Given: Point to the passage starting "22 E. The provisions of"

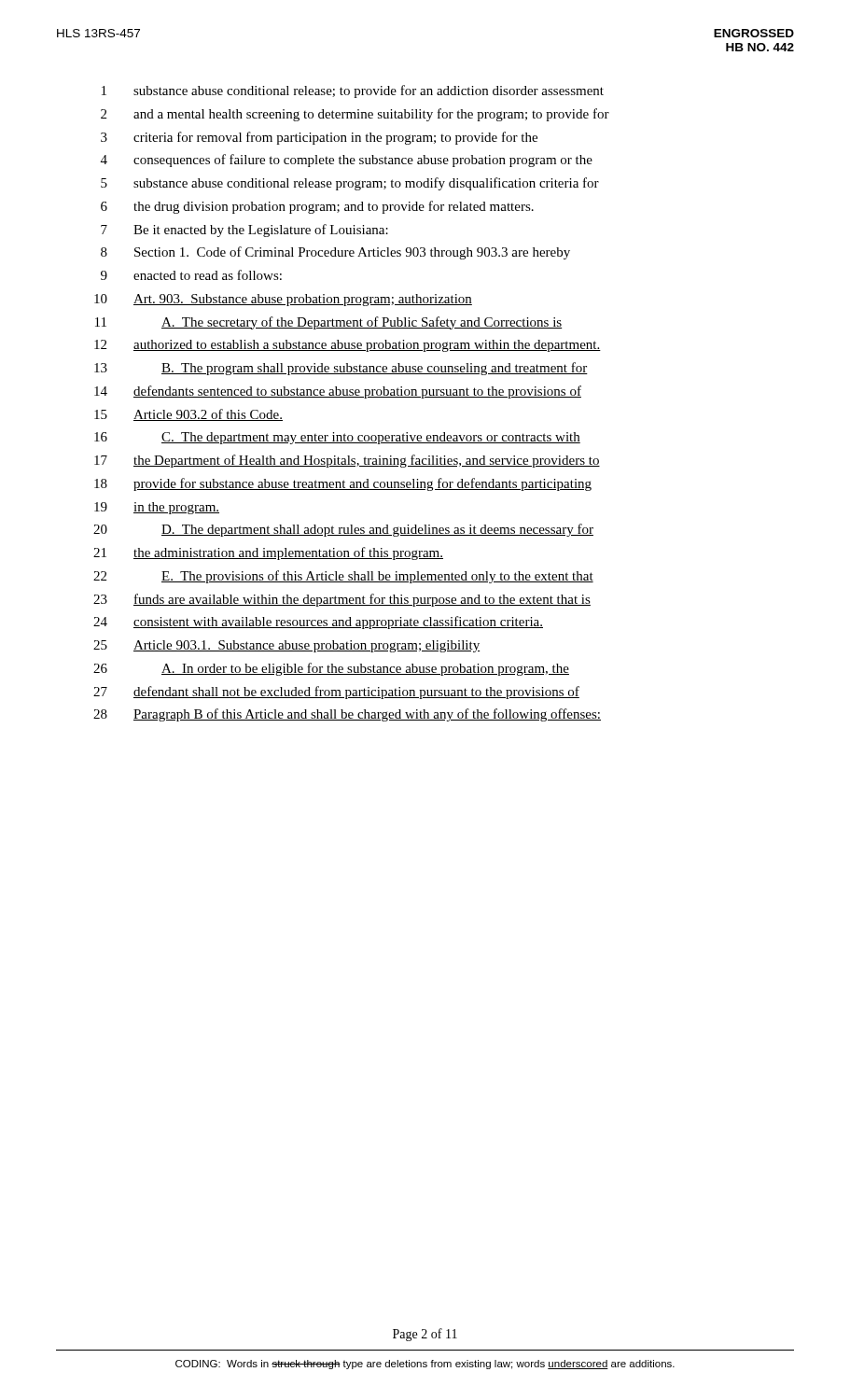Looking at the screenshot, I should click(x=425, y=576).
